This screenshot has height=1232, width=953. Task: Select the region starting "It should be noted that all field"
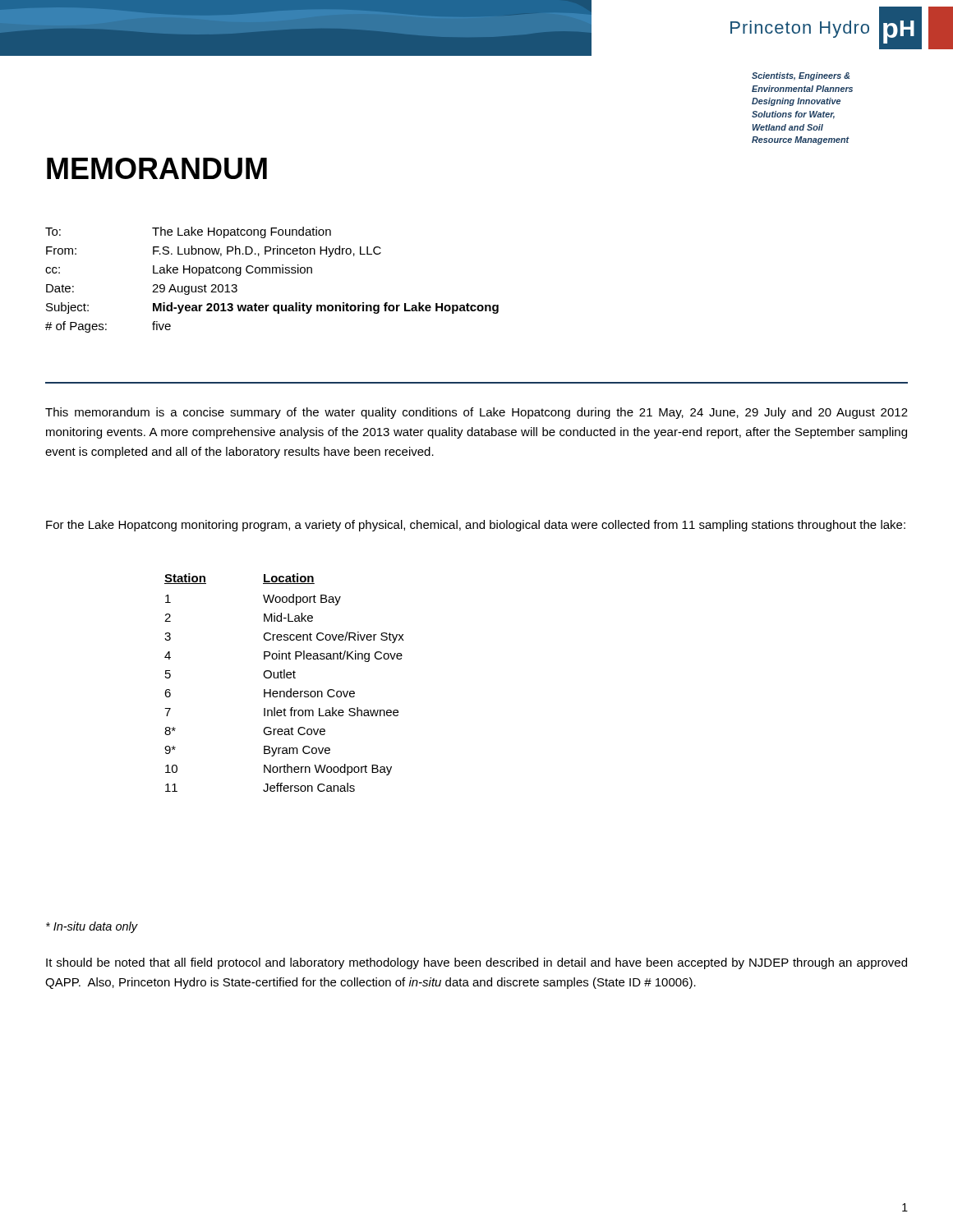tap(476, 972)
